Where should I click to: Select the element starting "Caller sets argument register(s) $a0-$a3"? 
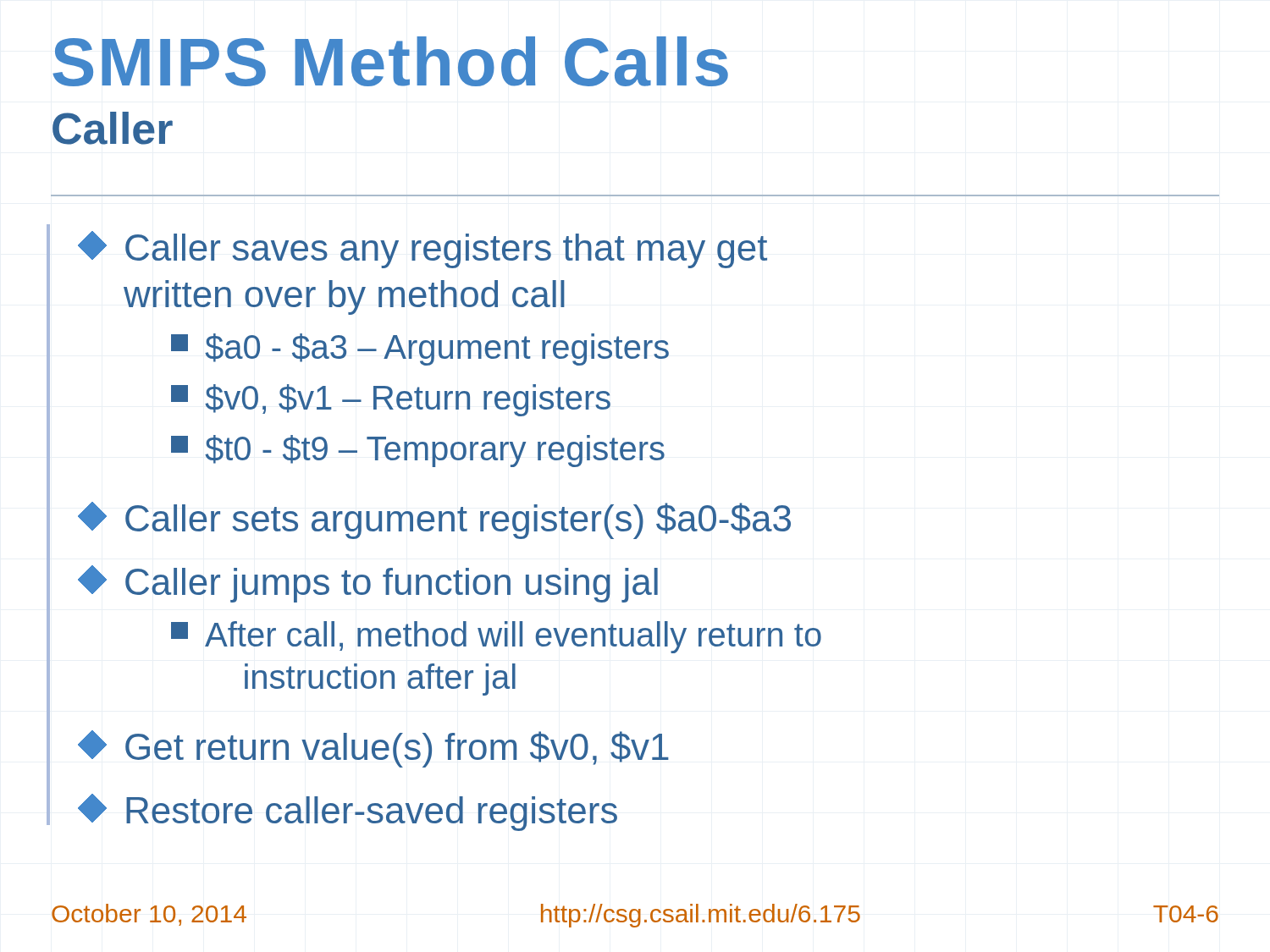tap(434, 518)
